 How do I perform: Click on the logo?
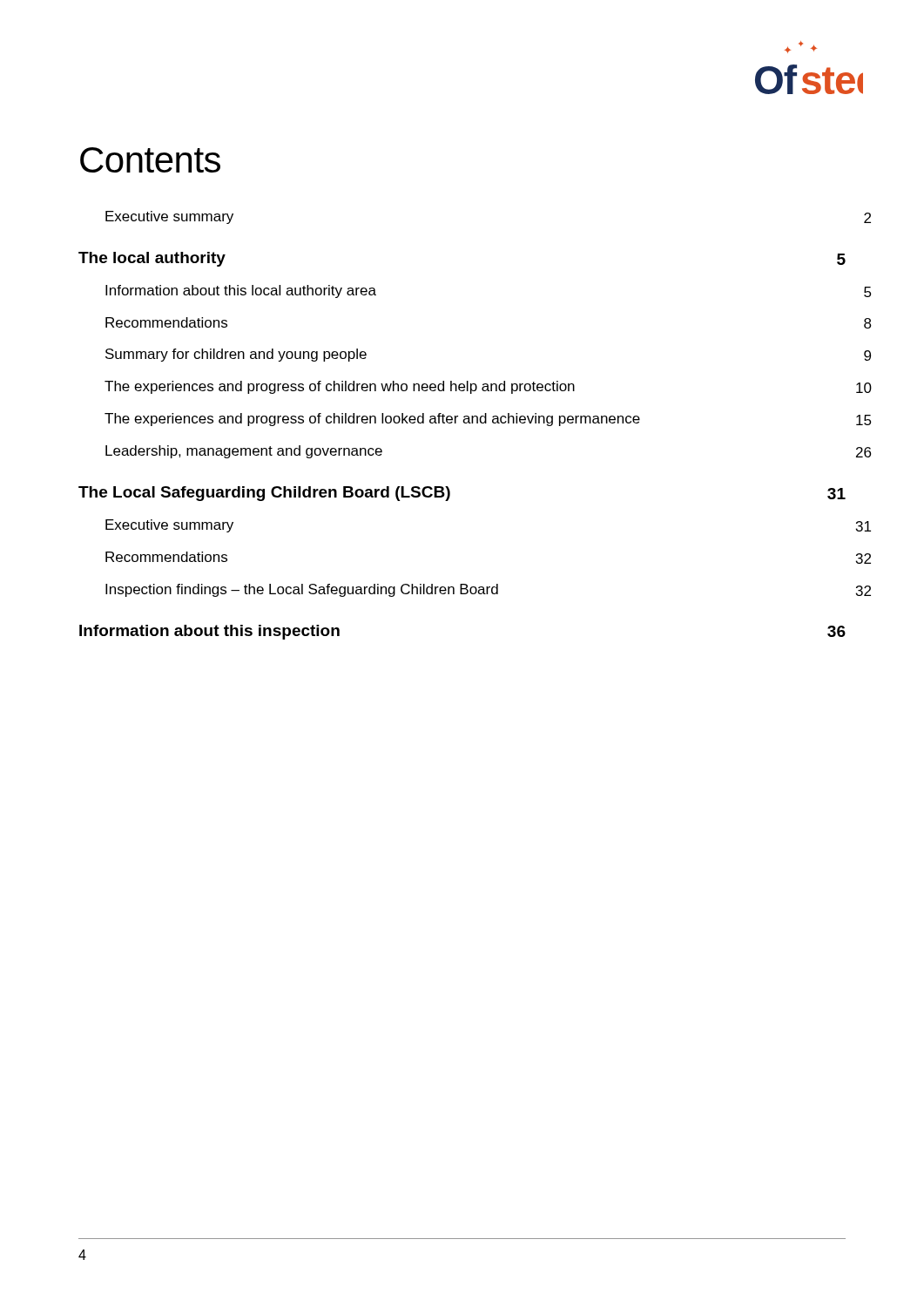[806, 76]
